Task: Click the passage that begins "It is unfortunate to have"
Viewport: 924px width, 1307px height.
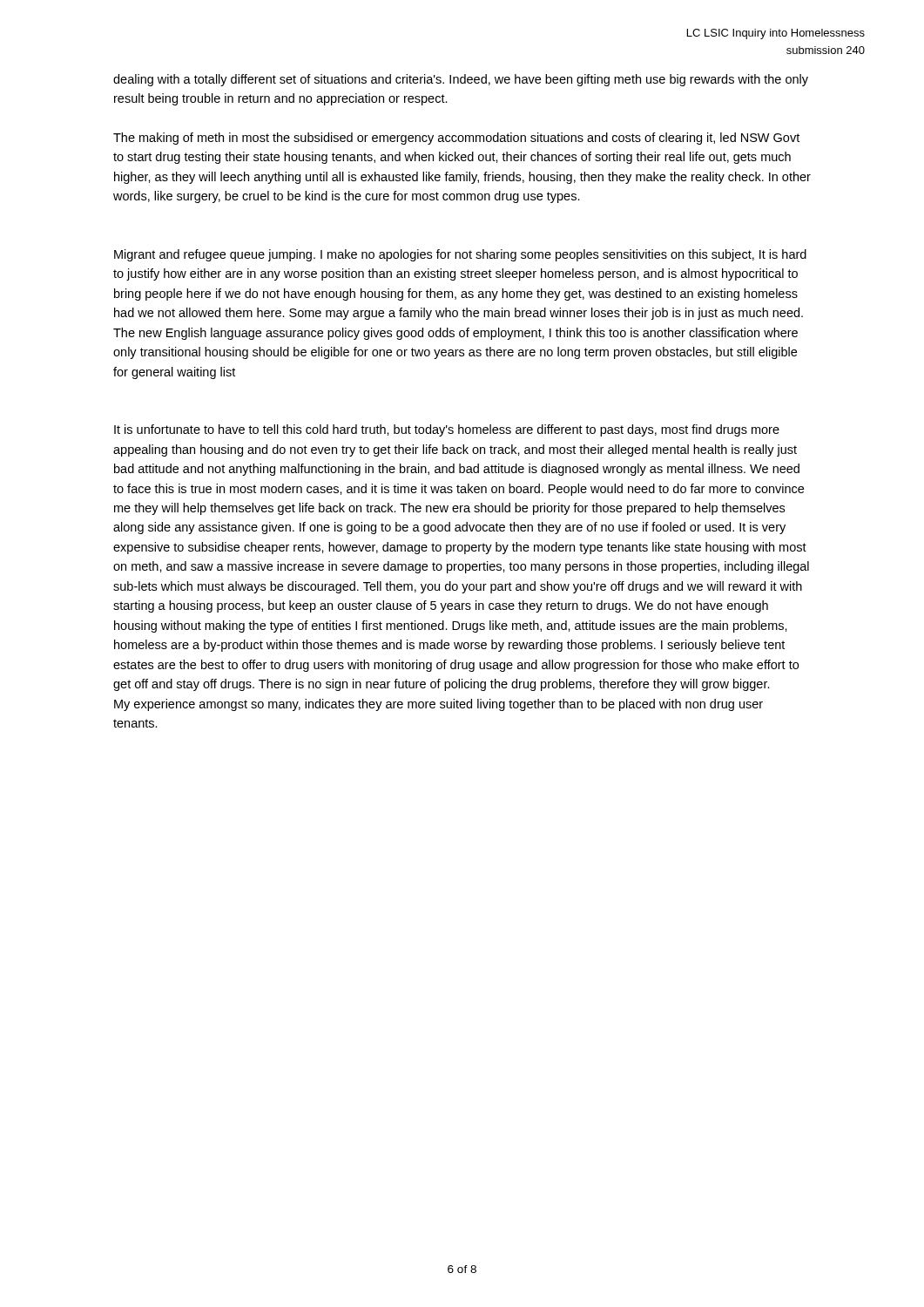Action: 461,577
